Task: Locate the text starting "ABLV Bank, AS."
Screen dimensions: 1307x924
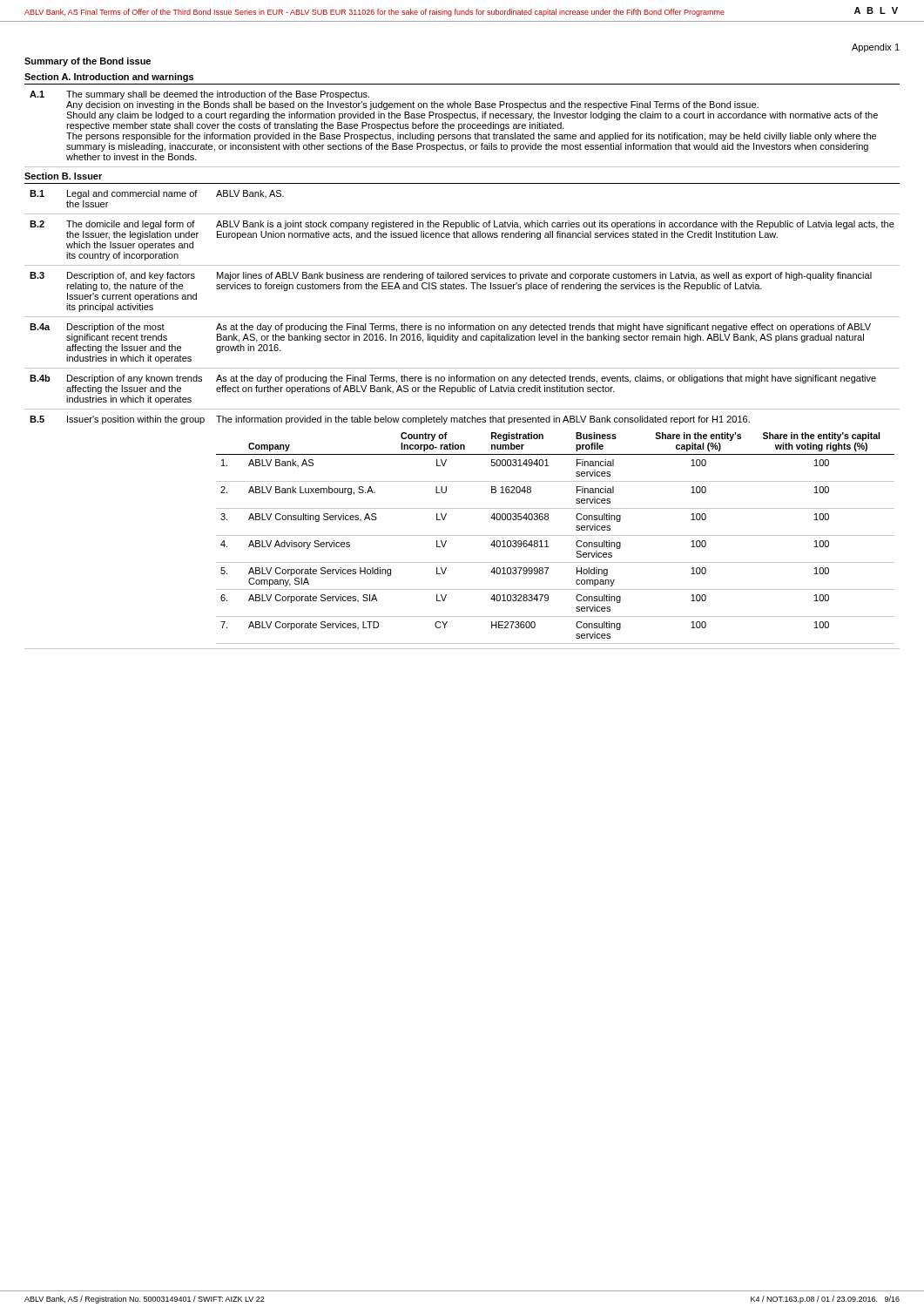Action: (x=250, y=193)
